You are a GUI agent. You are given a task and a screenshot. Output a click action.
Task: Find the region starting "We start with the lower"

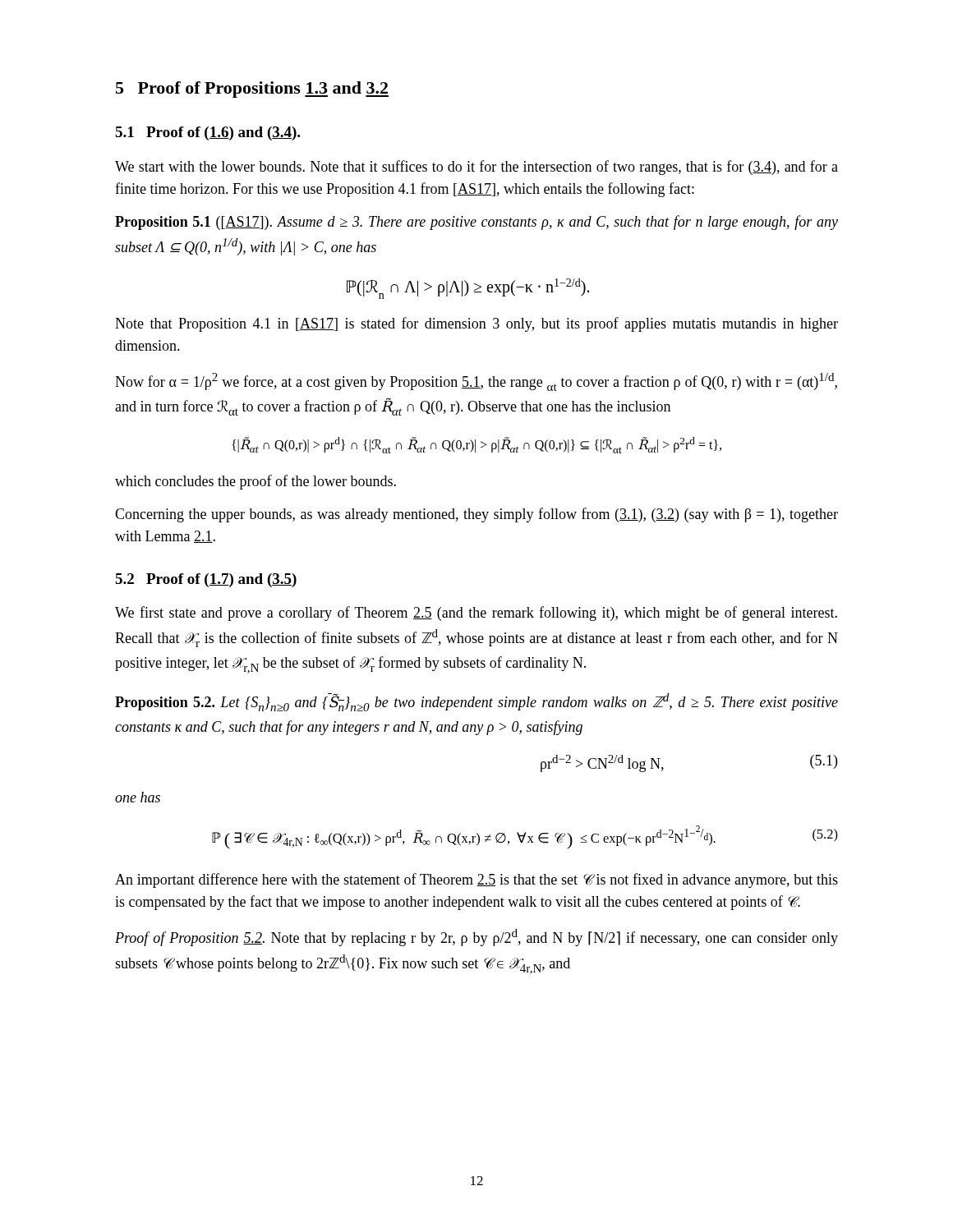click(476, 178)
